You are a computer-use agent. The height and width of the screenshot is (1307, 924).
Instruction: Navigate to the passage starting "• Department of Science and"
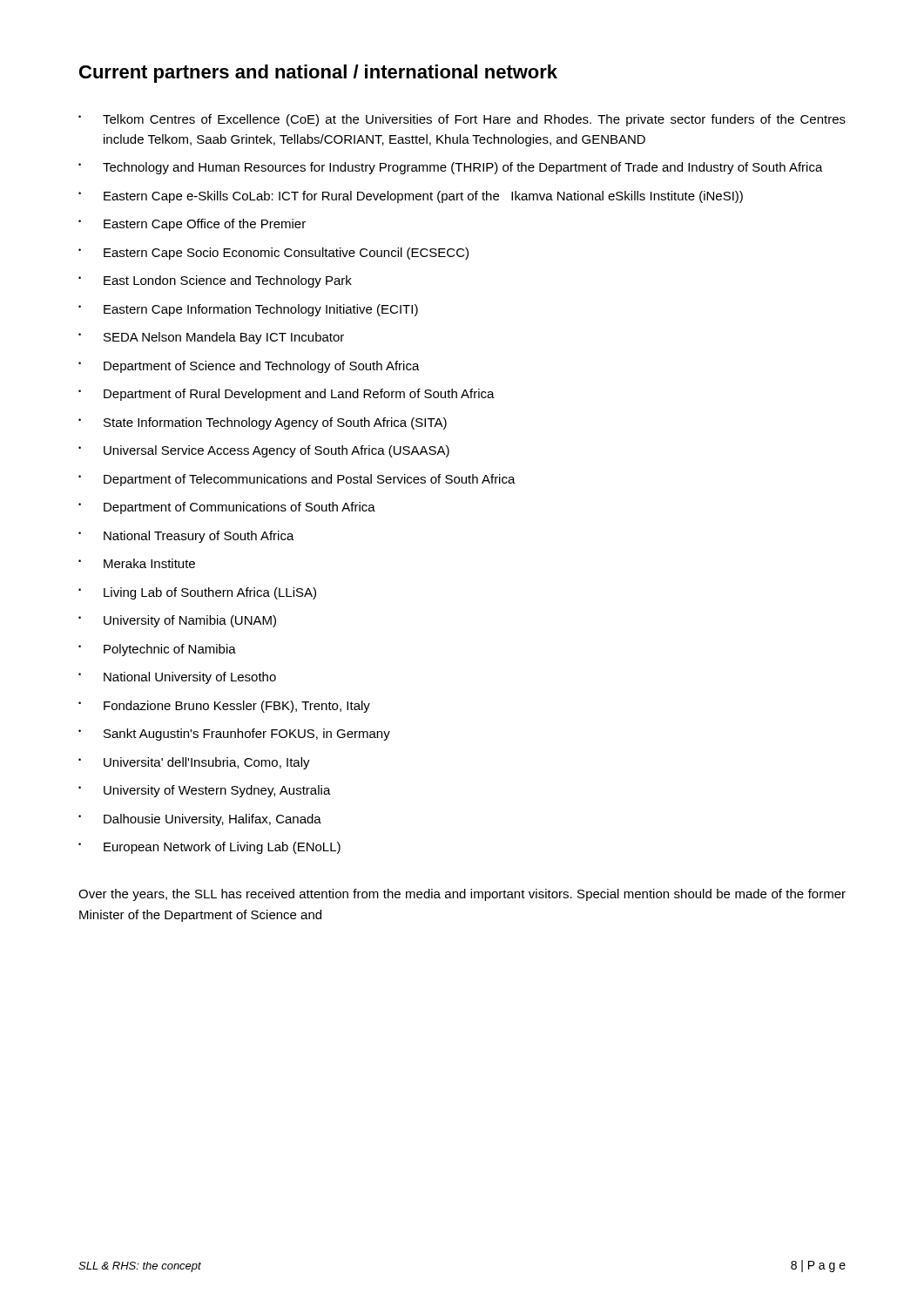pyautogui.click(x=249, y=367)
